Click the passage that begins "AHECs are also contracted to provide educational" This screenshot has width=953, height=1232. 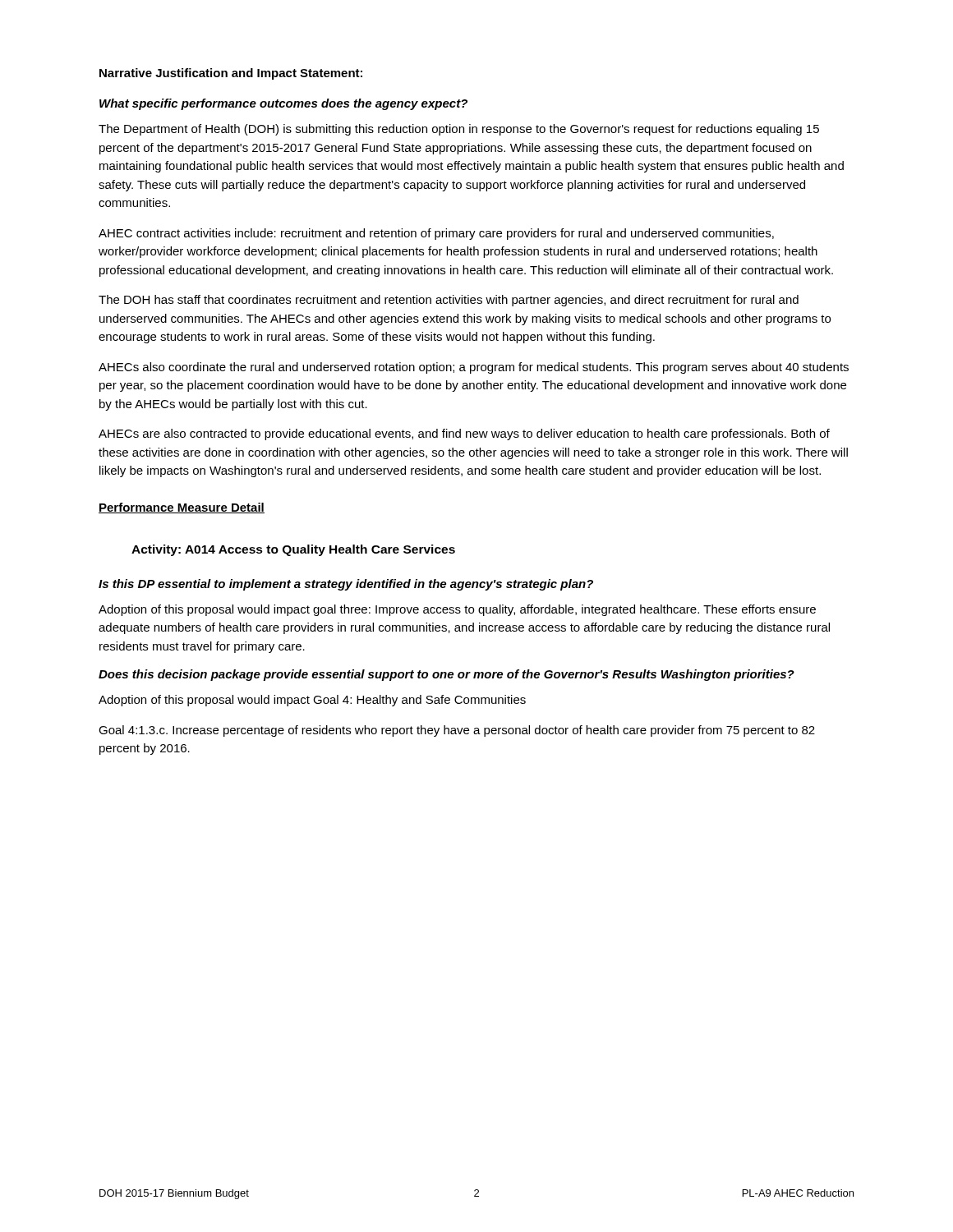click(473, 452)
